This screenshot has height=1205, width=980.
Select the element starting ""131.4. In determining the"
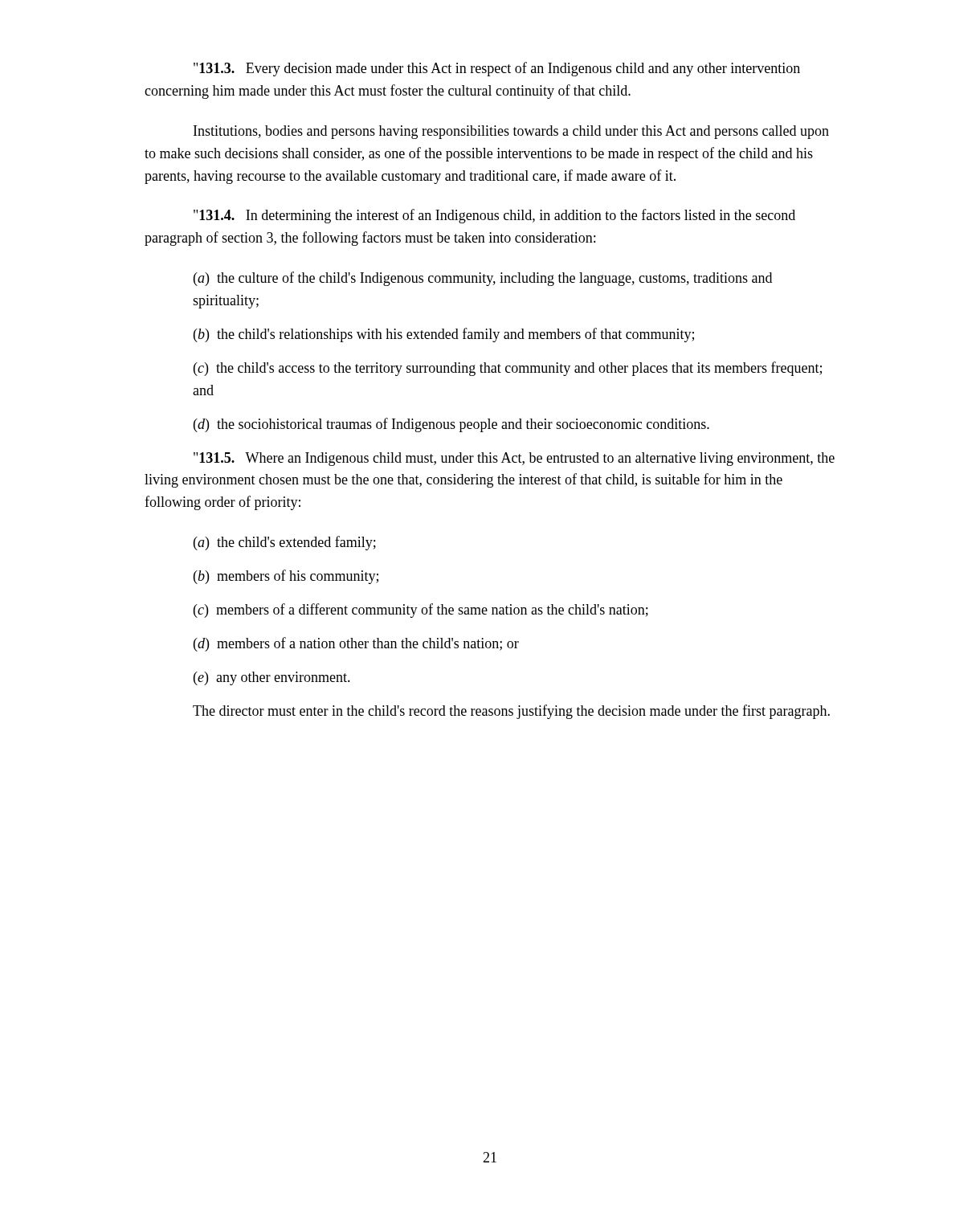pos(470,227)
